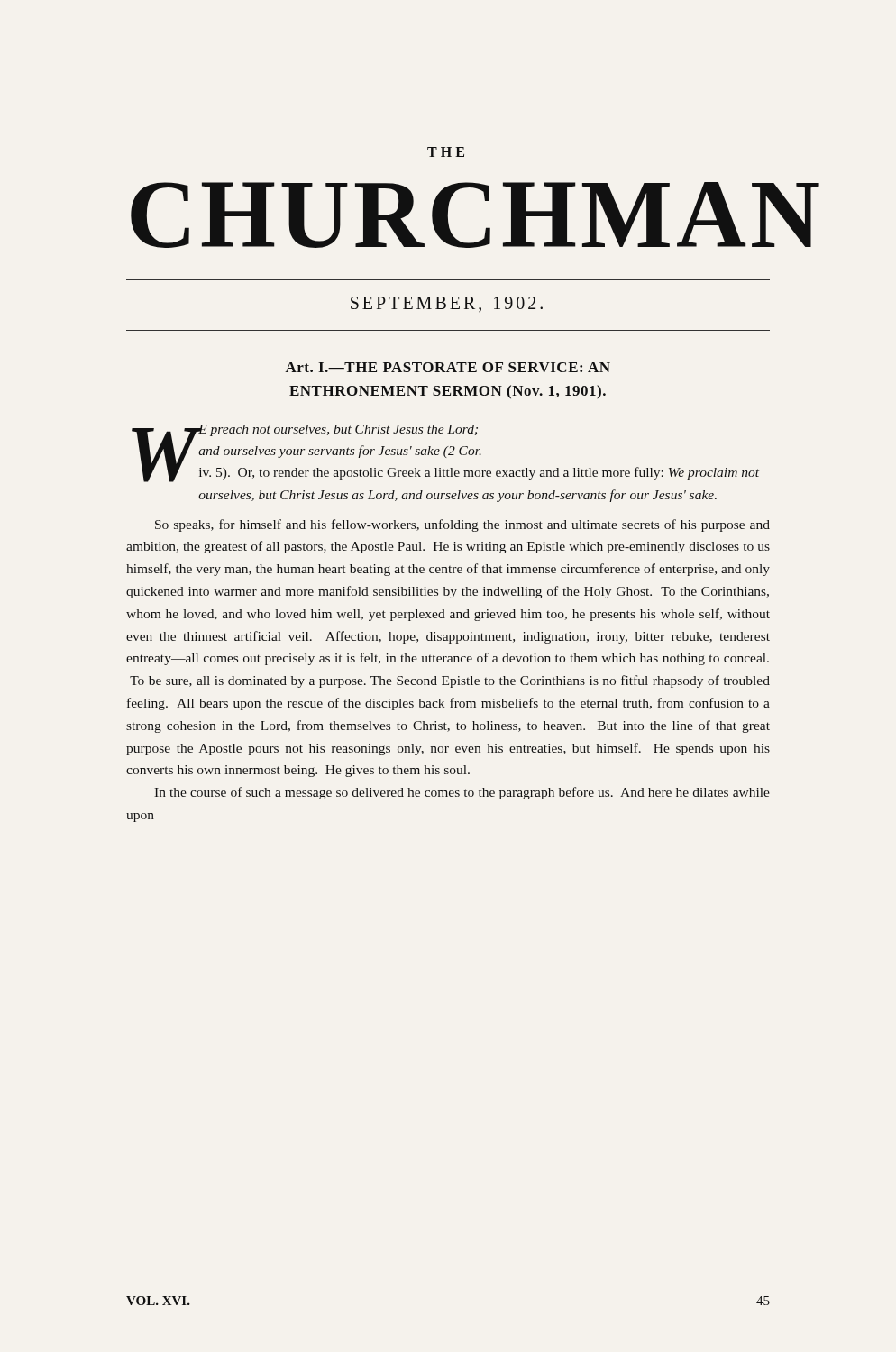This screenshot has width=896, height=1352.
Task: Select the element starting "W E preach not ourselves, but"
Action: [x=448, y=462]
